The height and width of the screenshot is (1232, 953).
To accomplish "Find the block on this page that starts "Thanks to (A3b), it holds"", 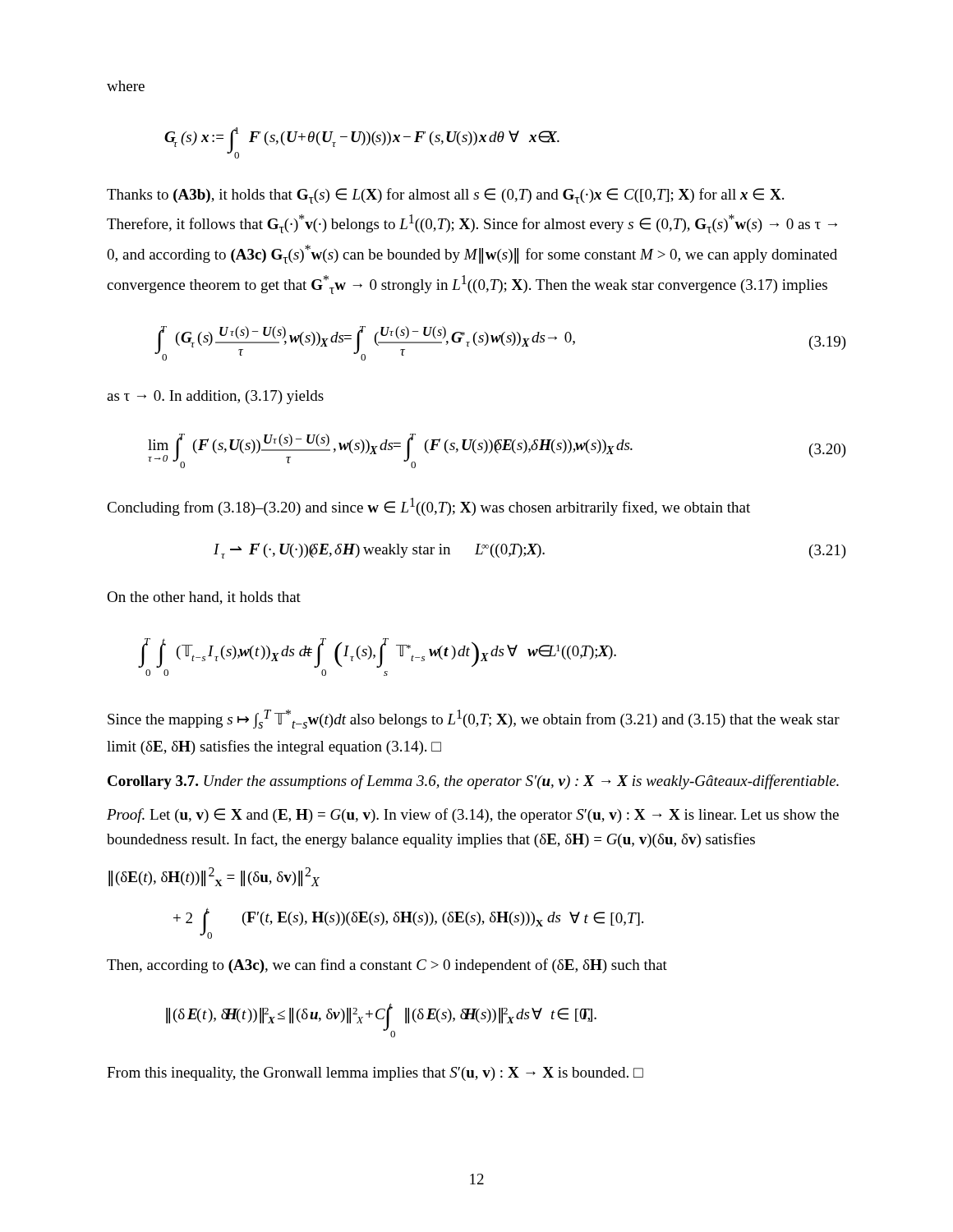I will click(x=474, y=241).
